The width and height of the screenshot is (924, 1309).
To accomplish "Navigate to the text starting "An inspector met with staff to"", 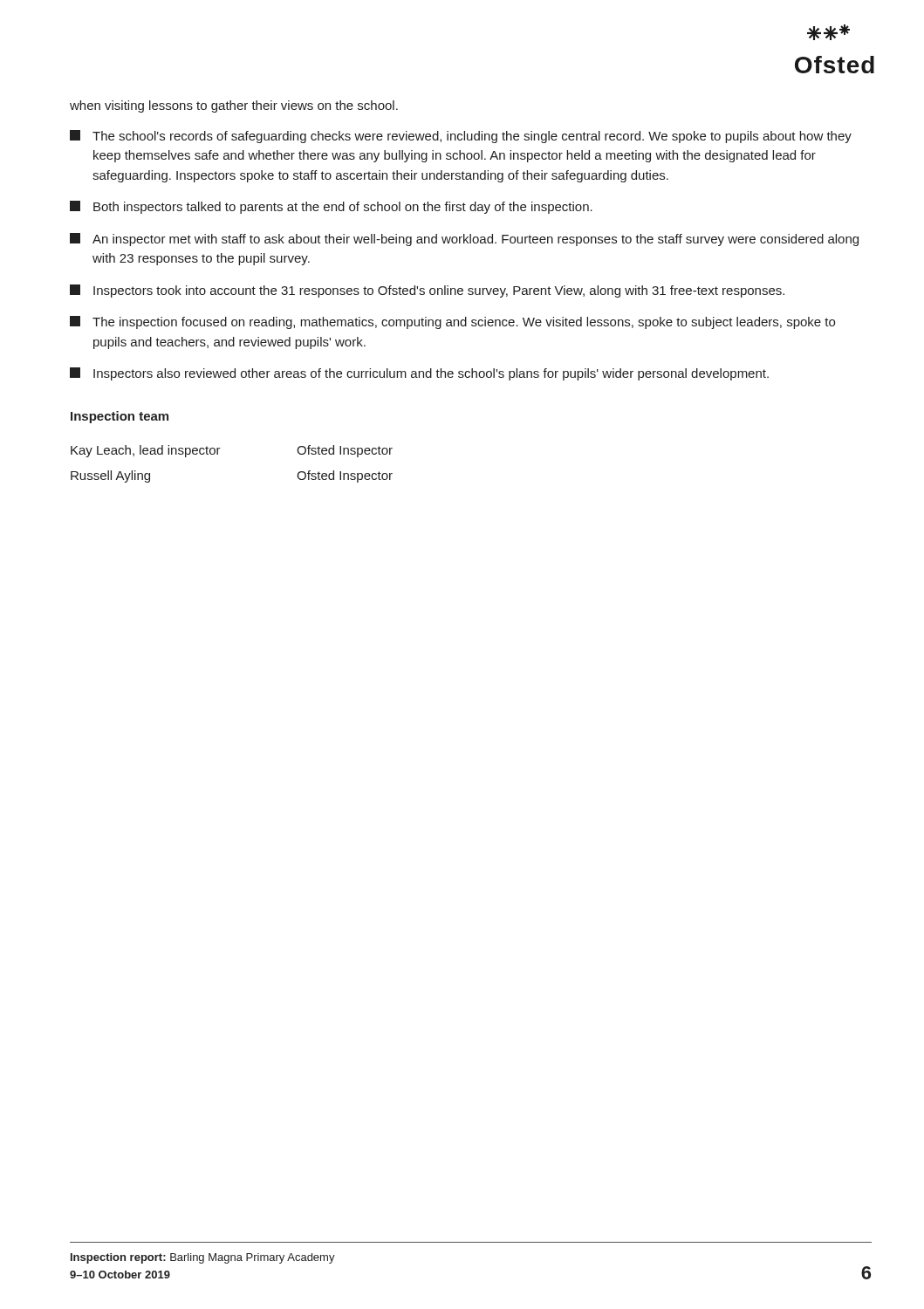I will click(x=471, y=249).
